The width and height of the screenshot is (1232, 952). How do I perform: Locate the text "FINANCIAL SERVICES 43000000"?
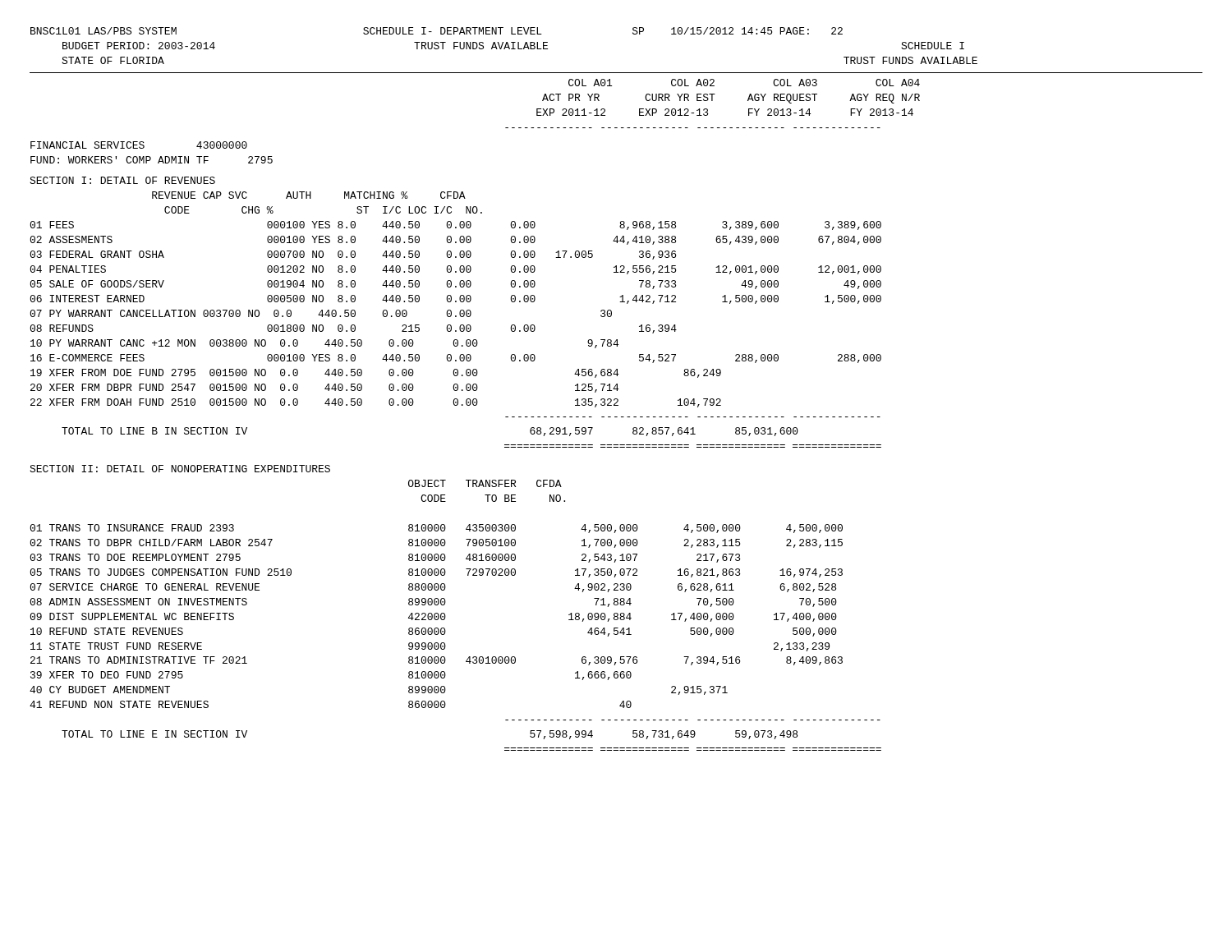139,145
